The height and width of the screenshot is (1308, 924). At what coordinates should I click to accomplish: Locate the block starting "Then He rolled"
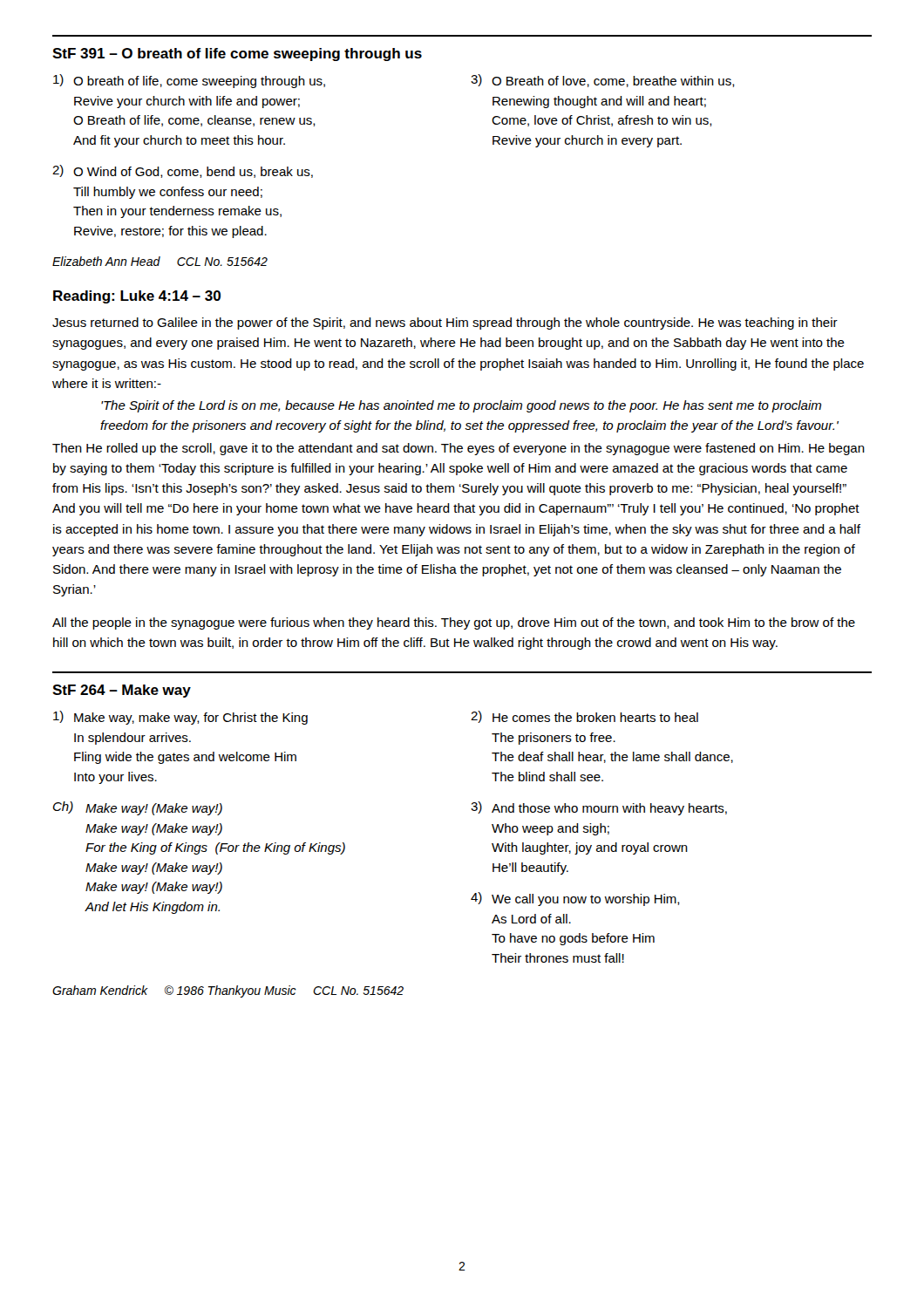click(x=458, y=518)
